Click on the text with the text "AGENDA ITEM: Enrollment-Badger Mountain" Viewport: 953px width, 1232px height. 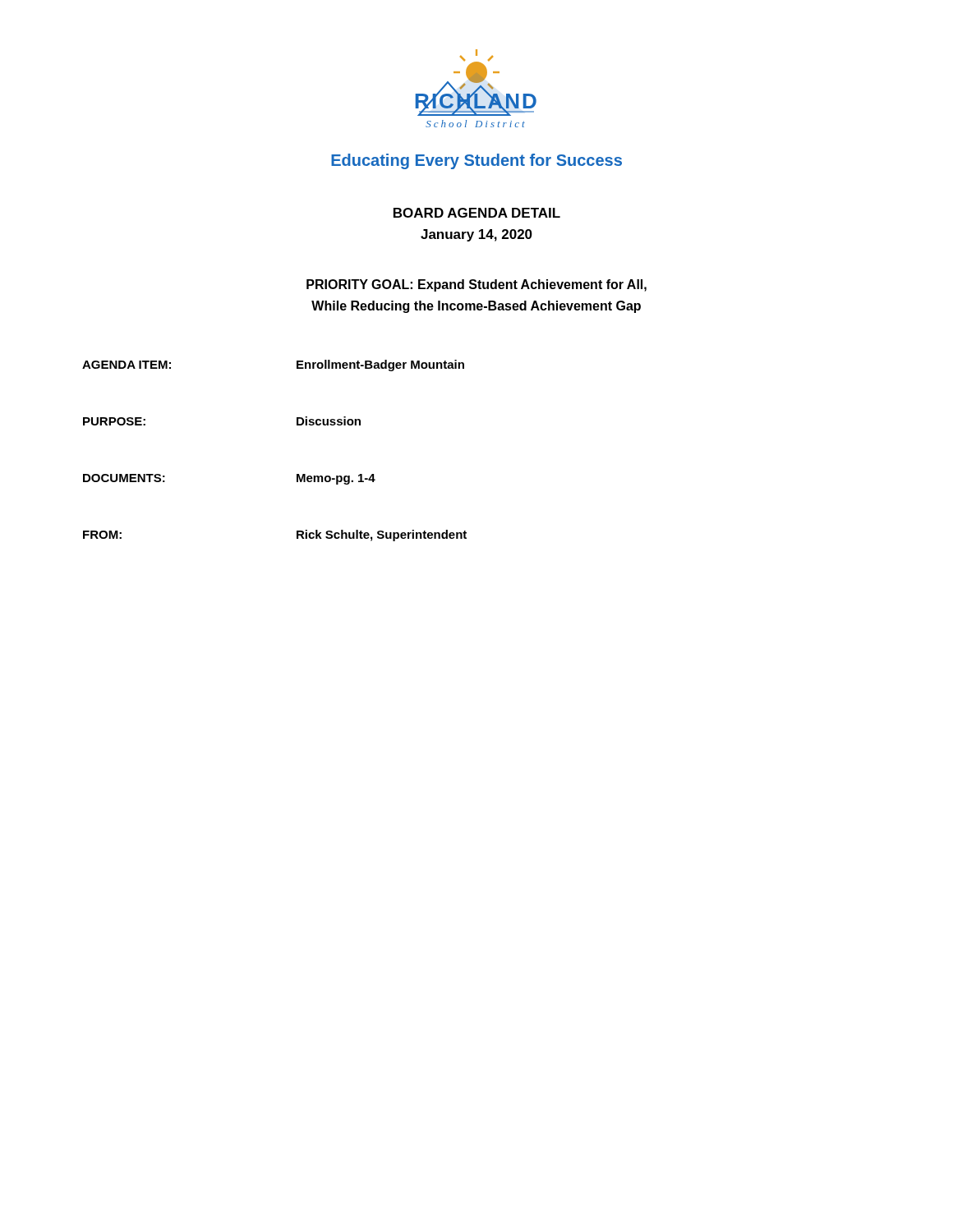click(x=124, y=367)
